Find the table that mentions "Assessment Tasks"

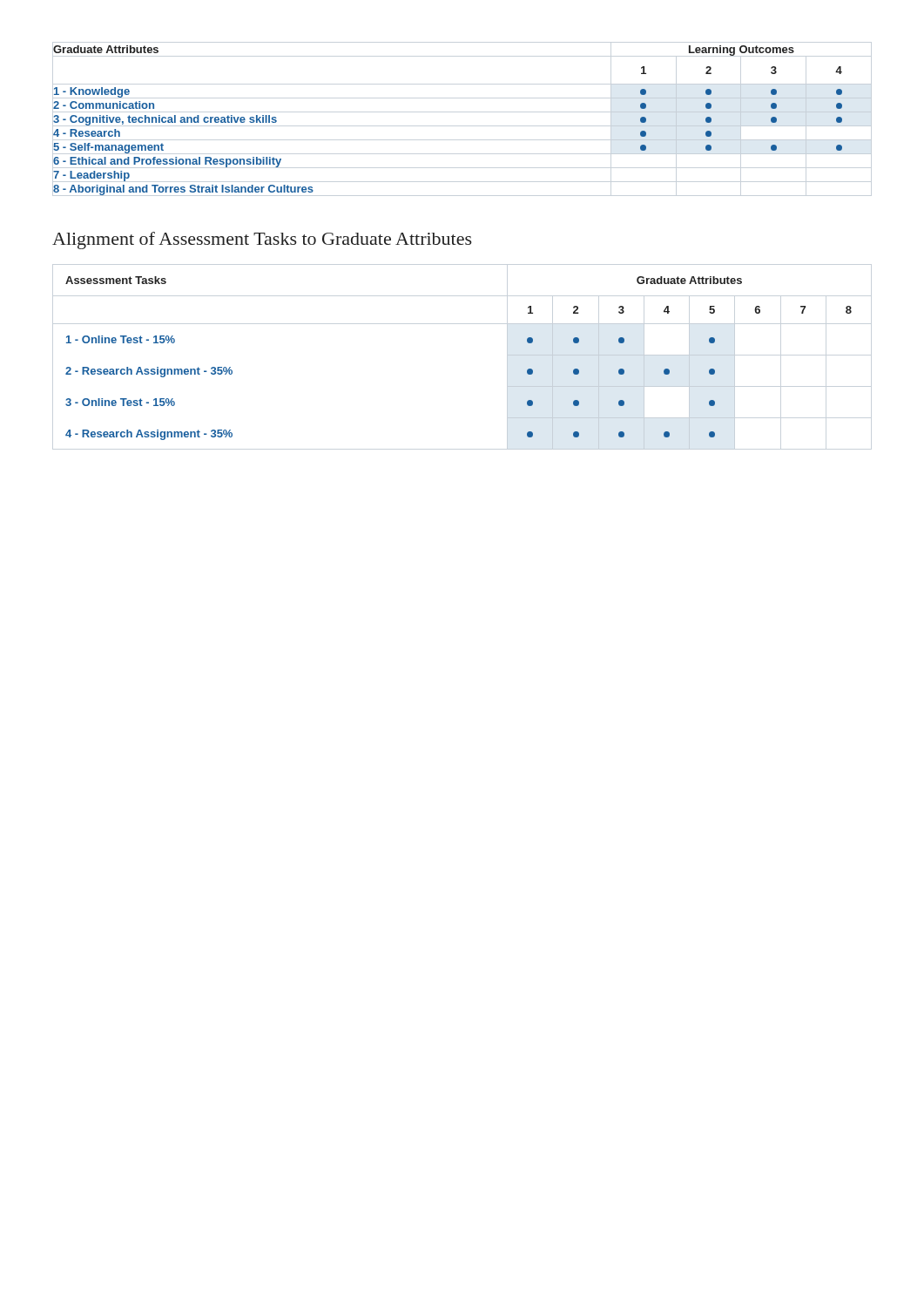click(462, 357)
